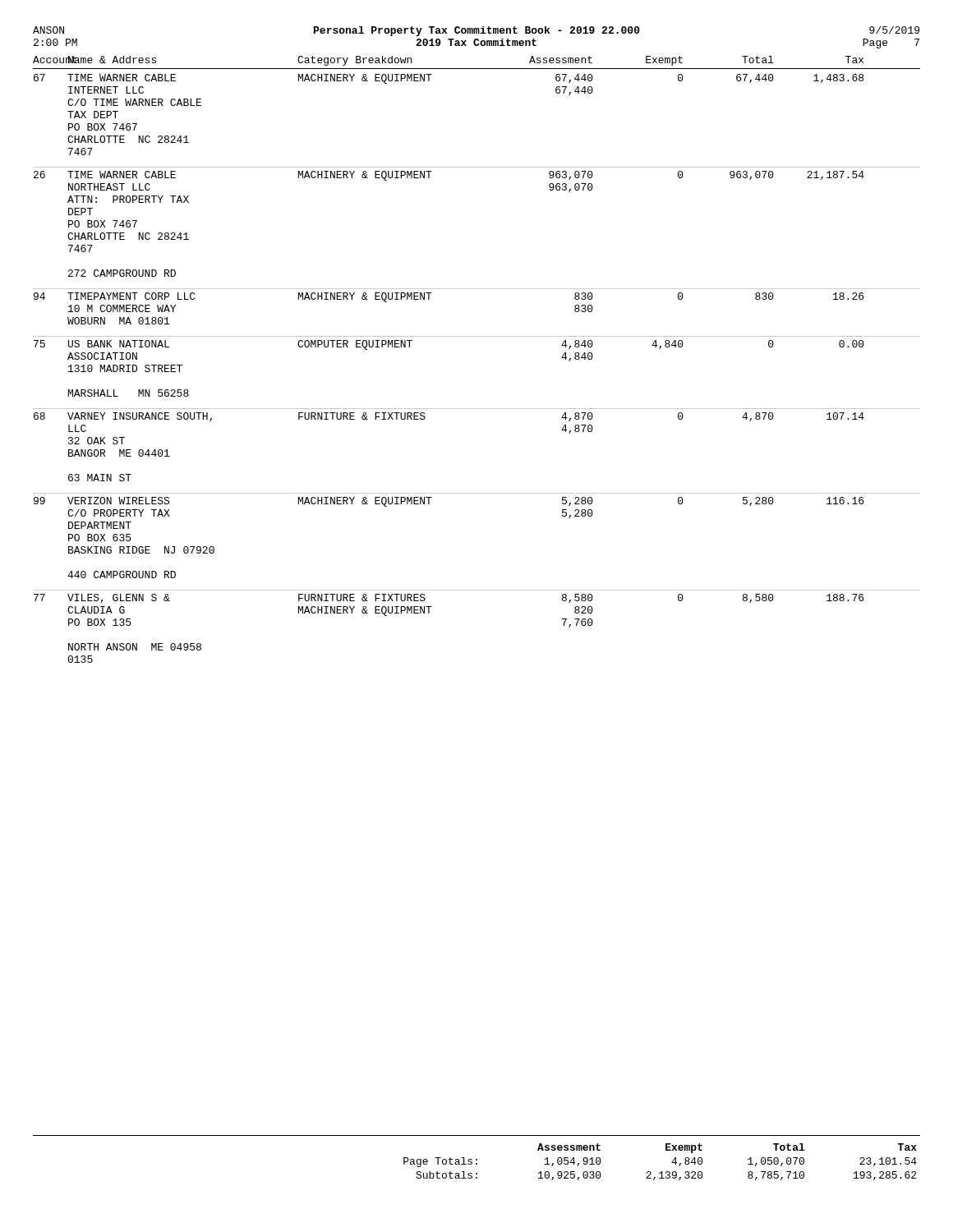This screenshot has width=953, height=1232.
Task: Click on the table containing "Page Totals:"
Action: [476, 1159]
